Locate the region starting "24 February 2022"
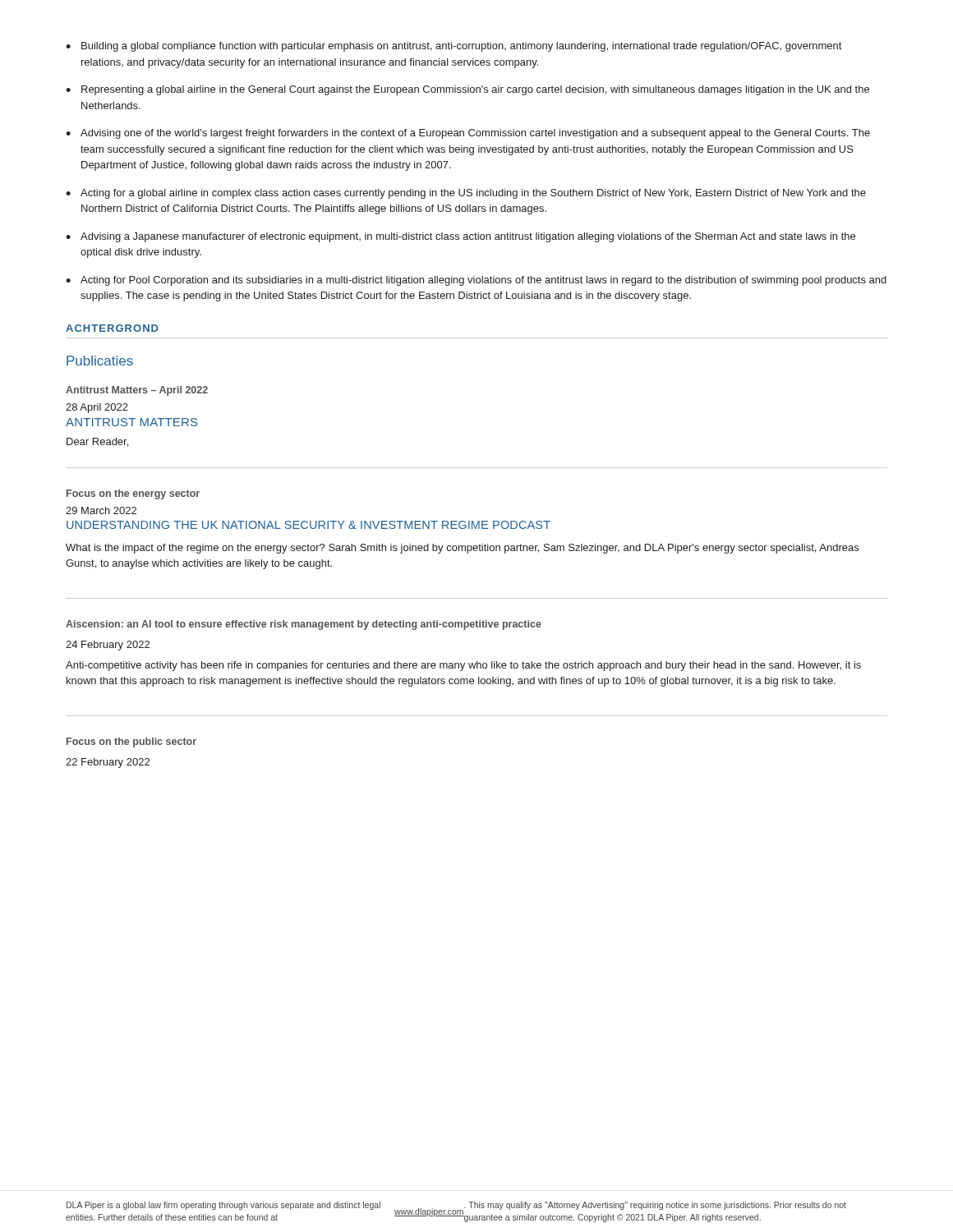953x1232 pixels. [x=108, y=644]
